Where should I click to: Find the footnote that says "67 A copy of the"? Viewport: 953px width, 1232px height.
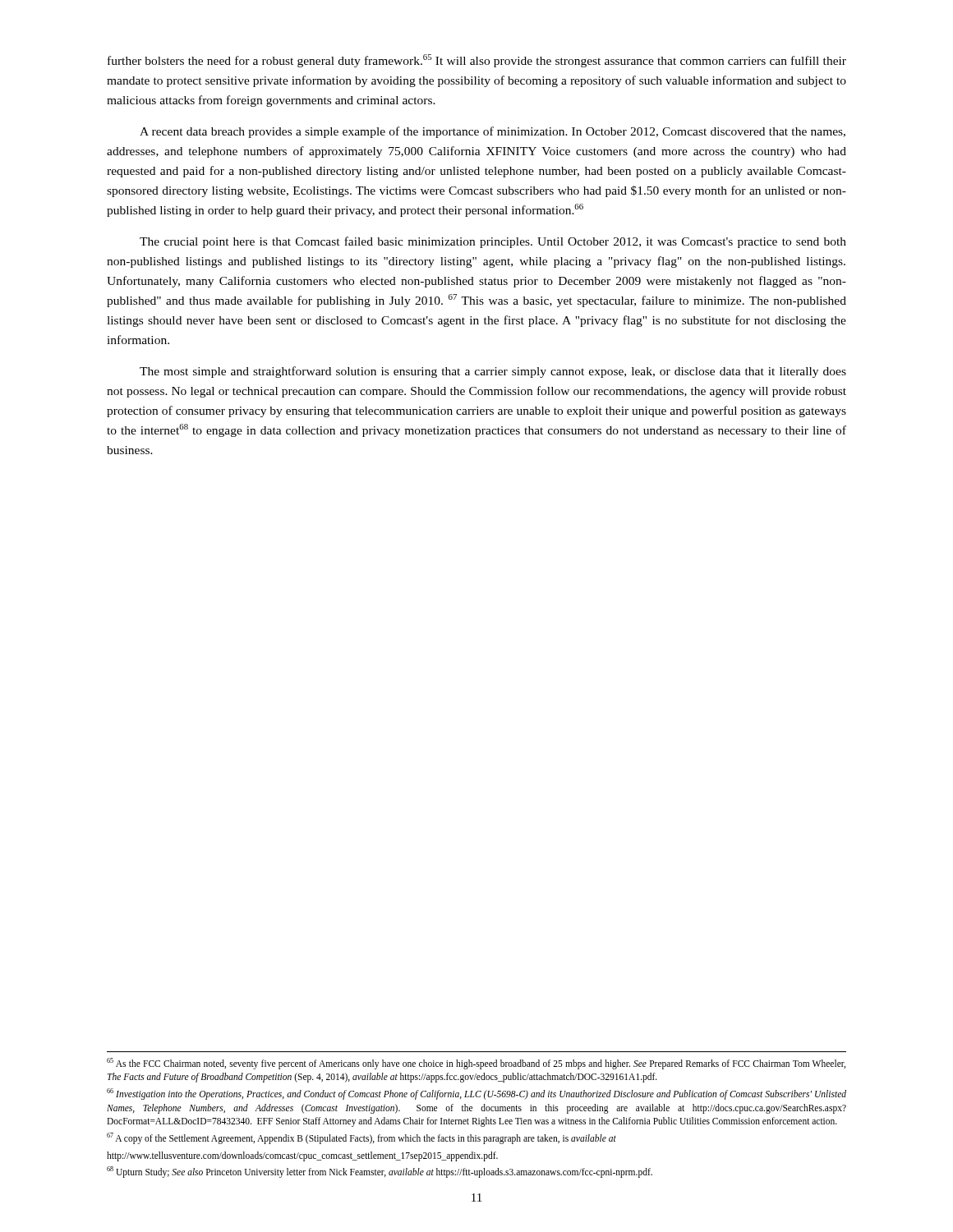tap(361, 1138)
